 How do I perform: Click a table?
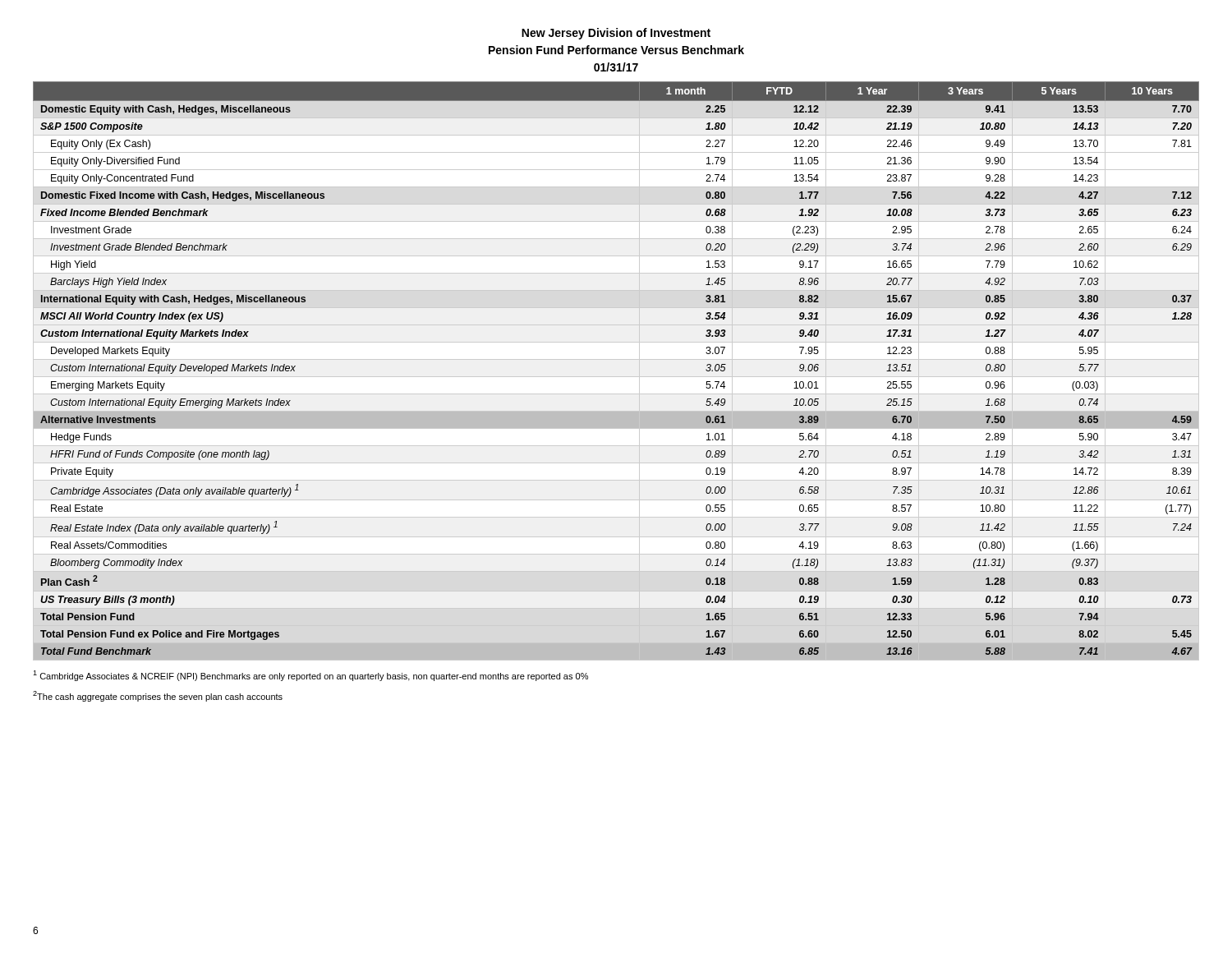click(x=616, y=371)
